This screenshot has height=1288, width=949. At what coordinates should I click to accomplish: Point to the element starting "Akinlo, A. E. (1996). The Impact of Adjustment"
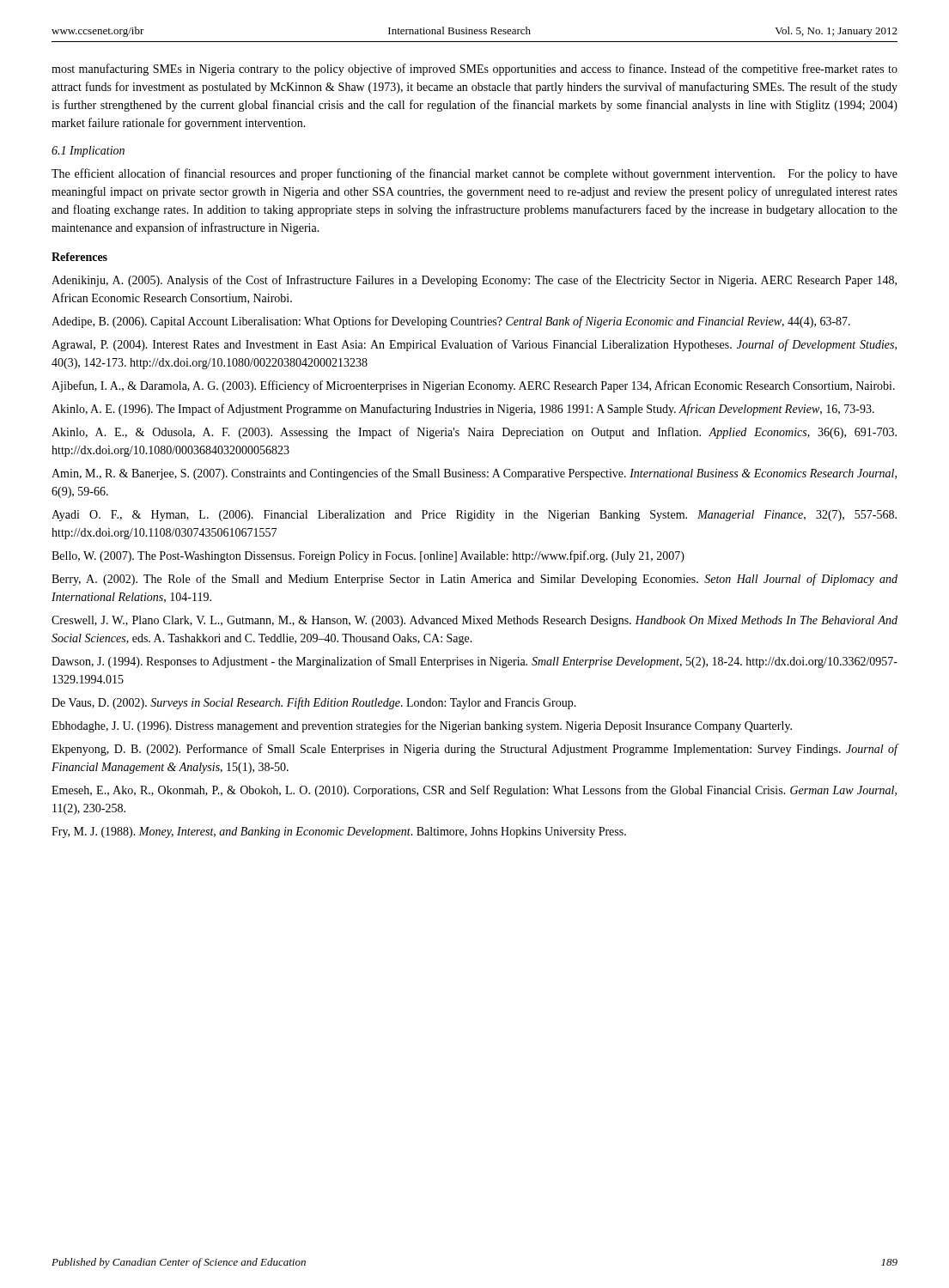click(x=463, y=409)
